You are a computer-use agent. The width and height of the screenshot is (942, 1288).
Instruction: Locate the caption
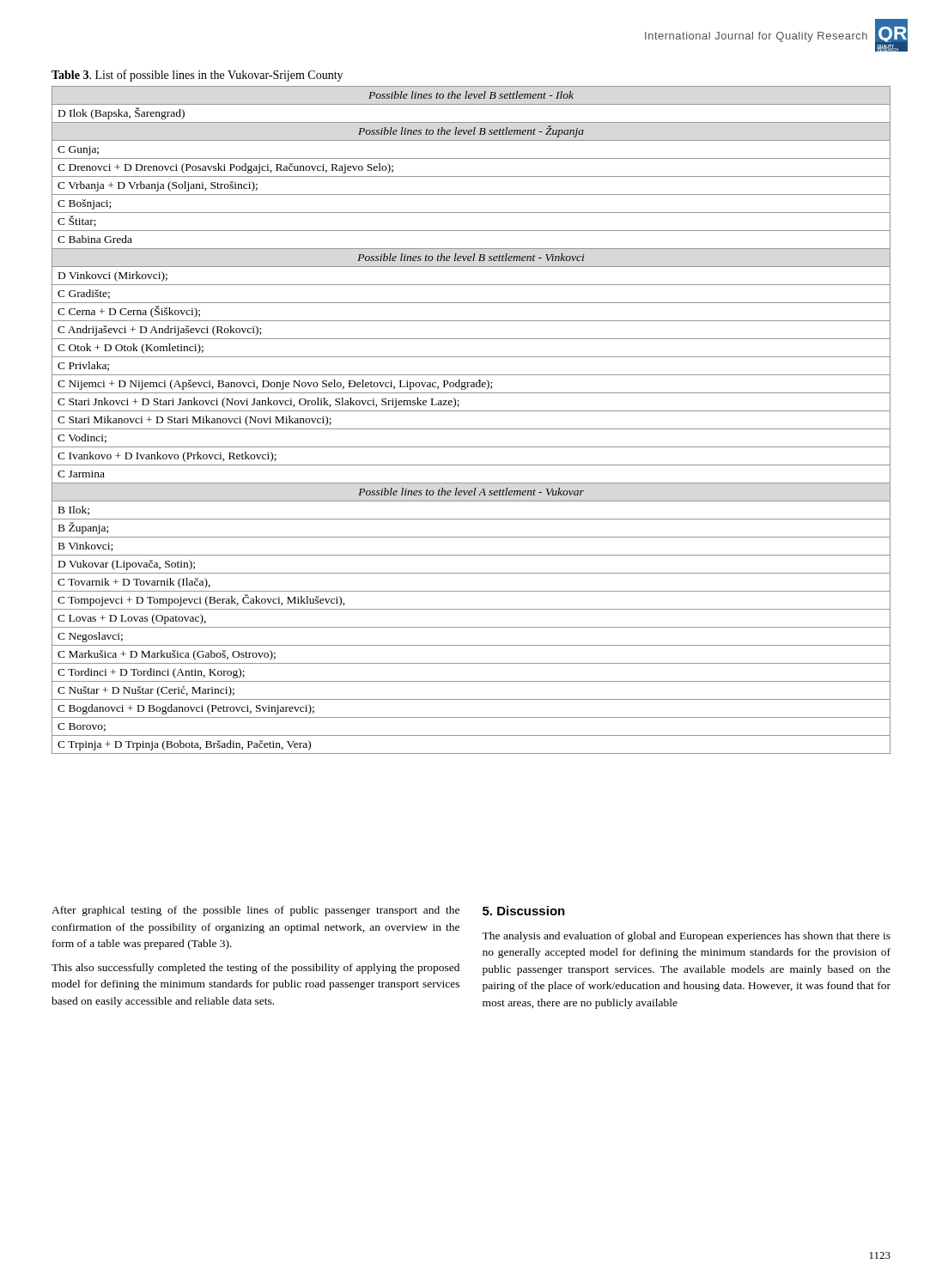click(197, 75)
